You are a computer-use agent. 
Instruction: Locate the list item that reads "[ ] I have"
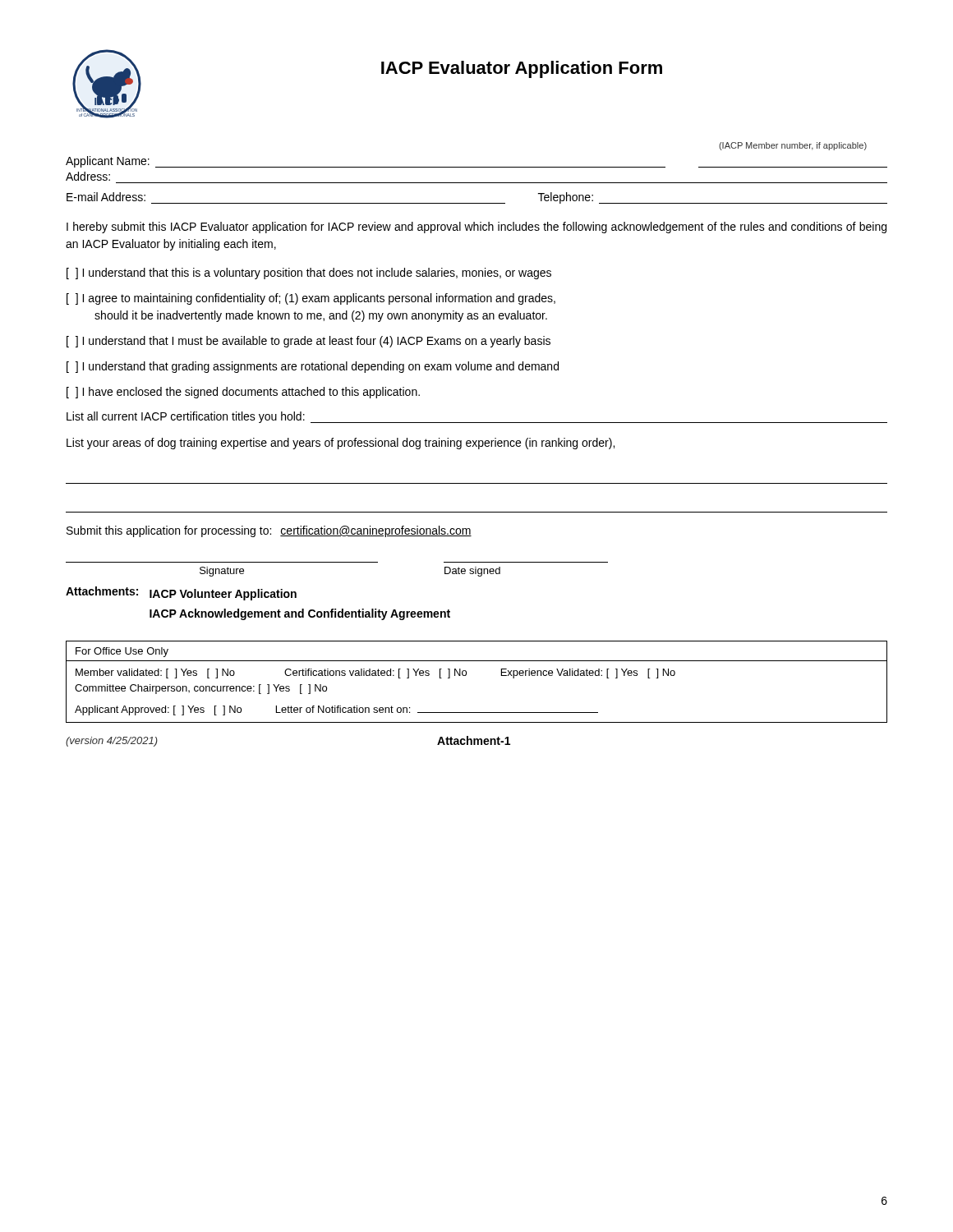point(243,393)
